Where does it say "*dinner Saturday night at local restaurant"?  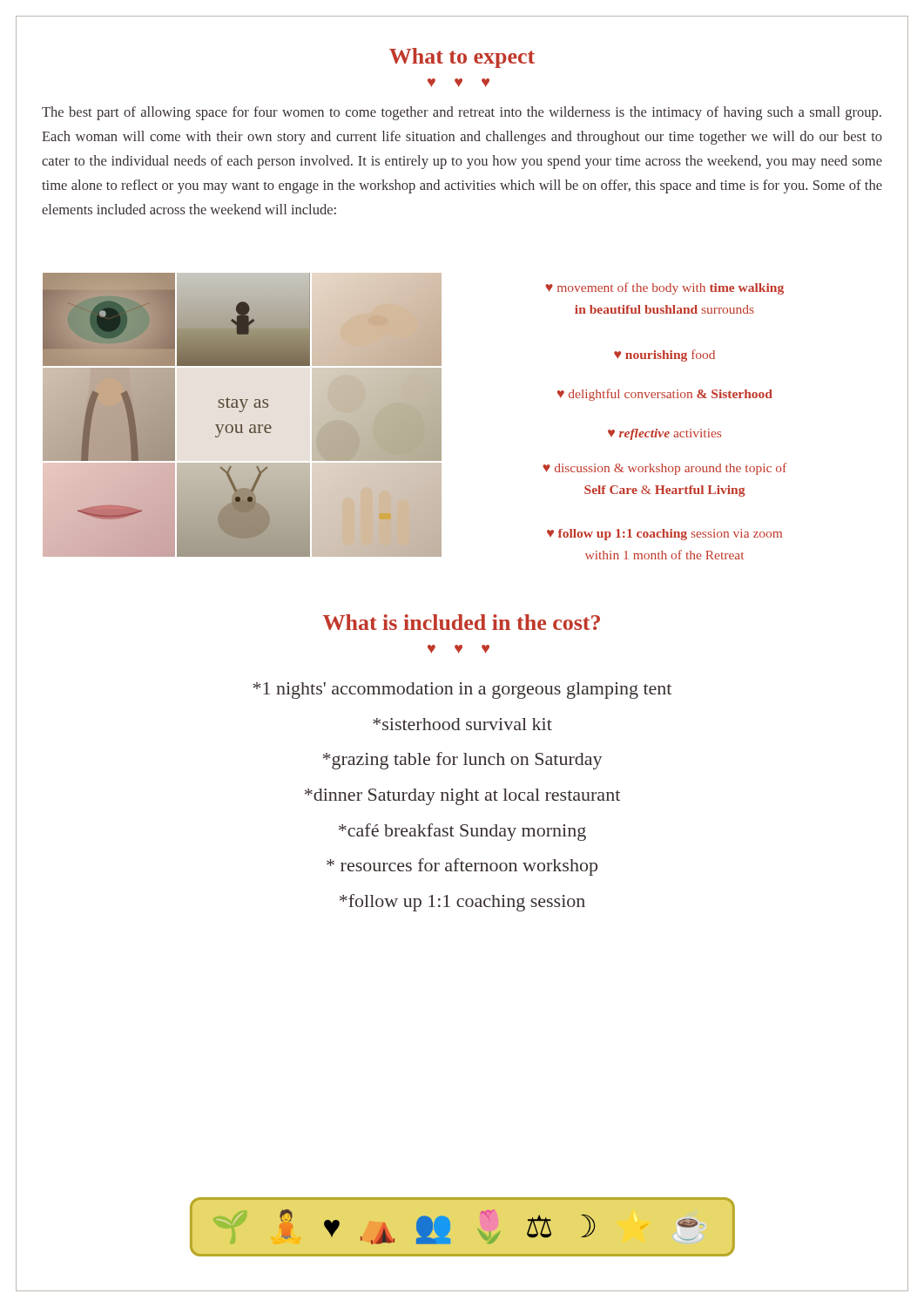[462, 794]
